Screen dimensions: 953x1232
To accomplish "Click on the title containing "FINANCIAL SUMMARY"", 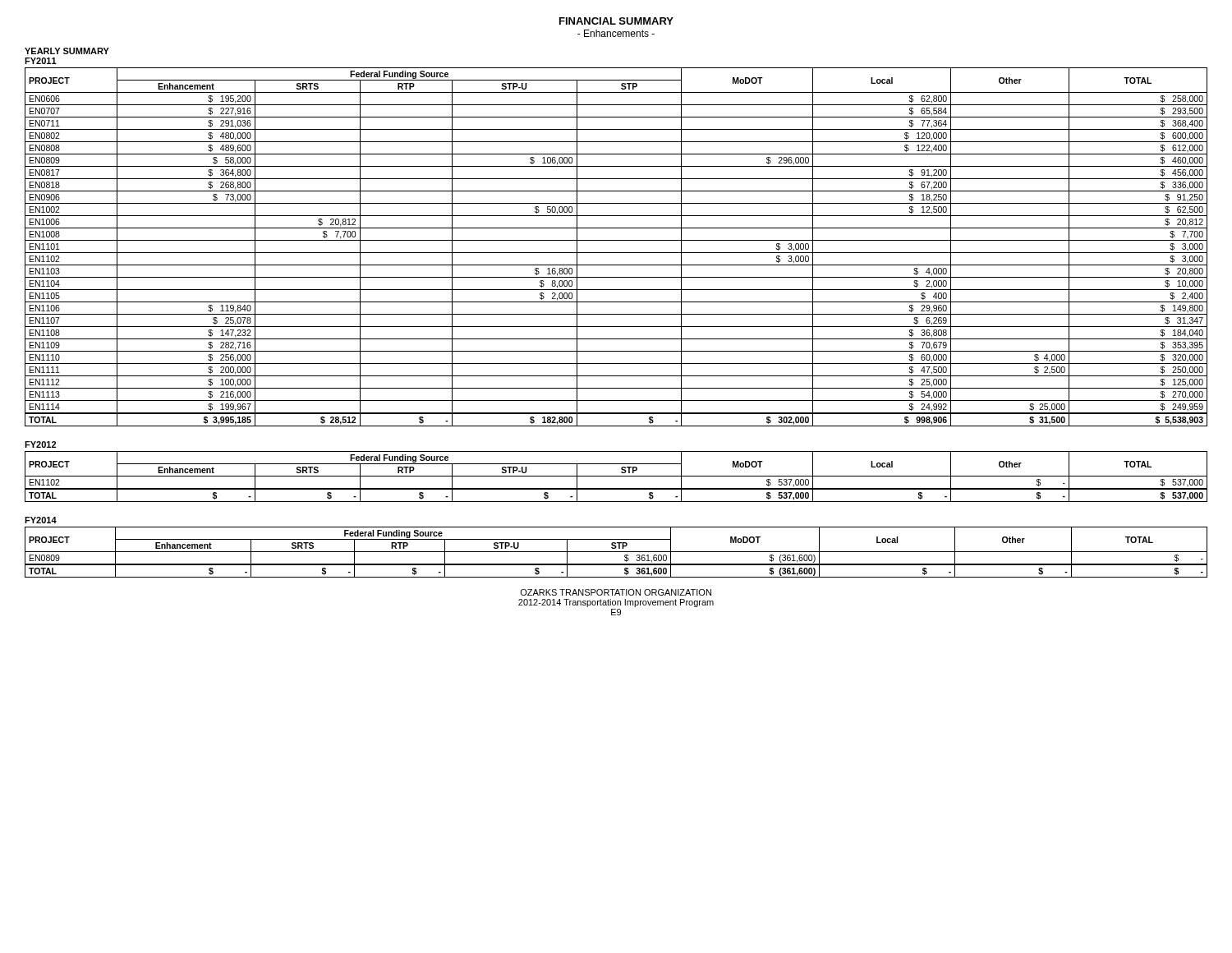I will (616, 21).
